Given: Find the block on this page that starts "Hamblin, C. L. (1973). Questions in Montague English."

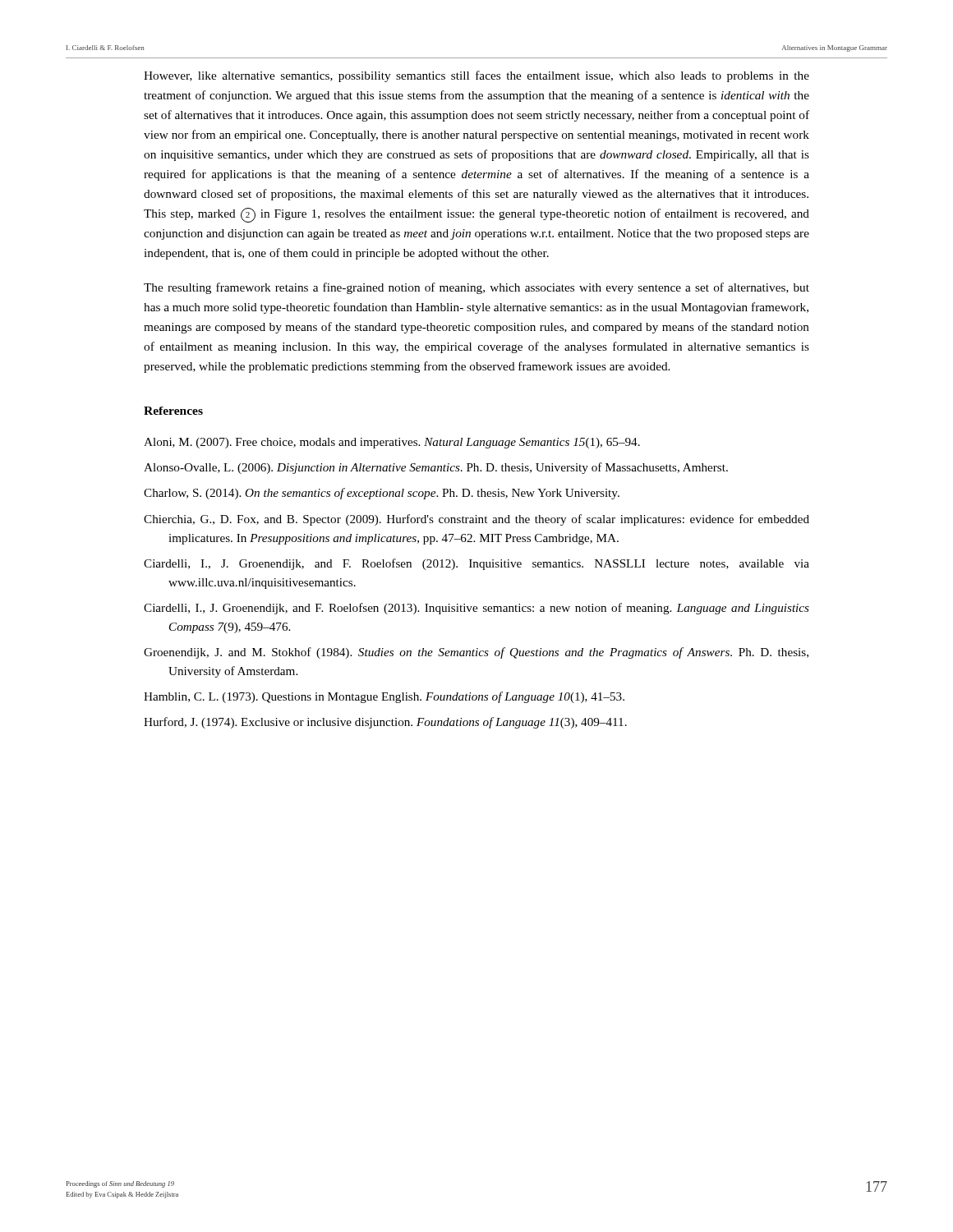Looking at the screenshot, I should [384, 696].
